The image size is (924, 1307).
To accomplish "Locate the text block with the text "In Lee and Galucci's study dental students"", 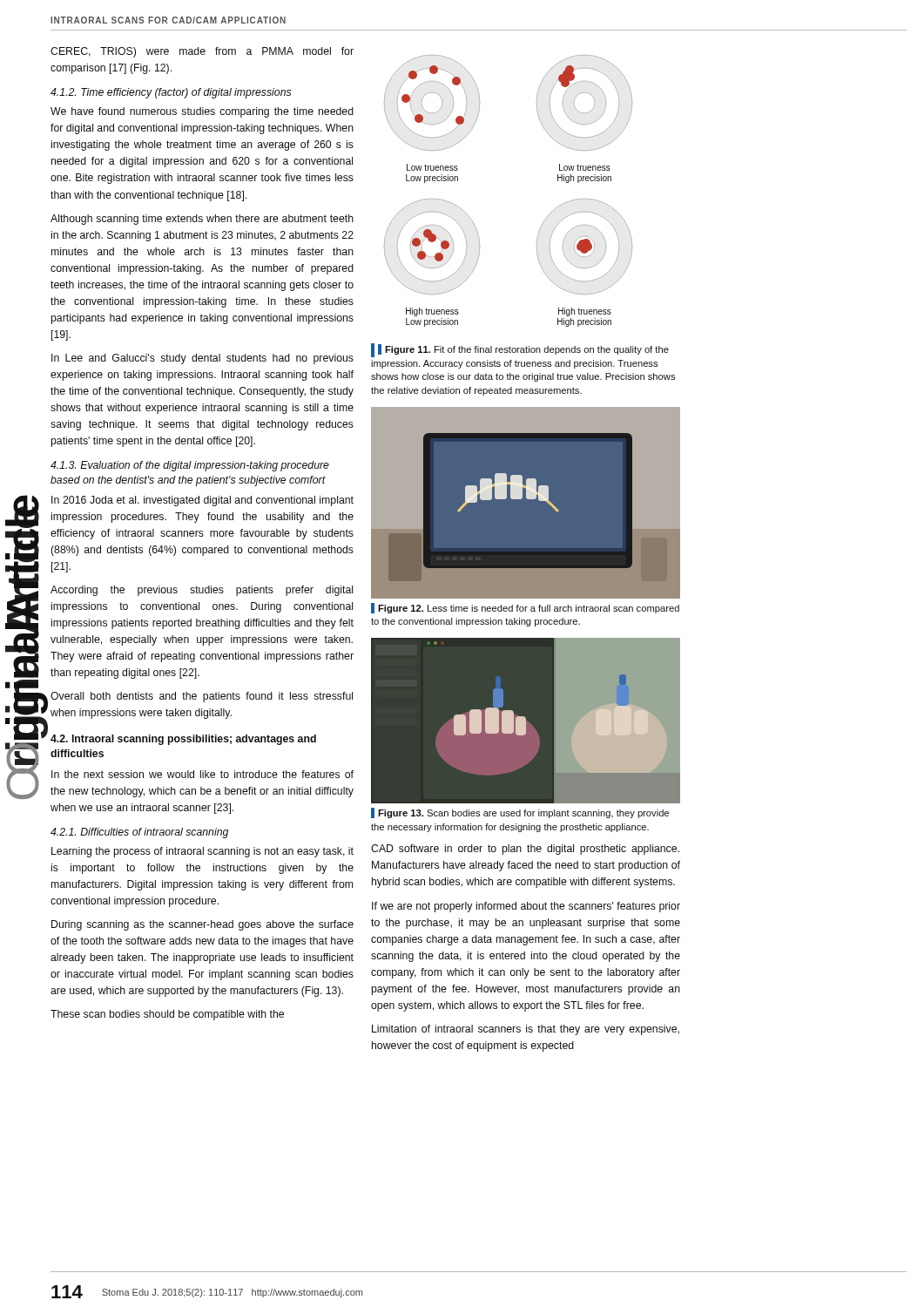I will (202, 400).
